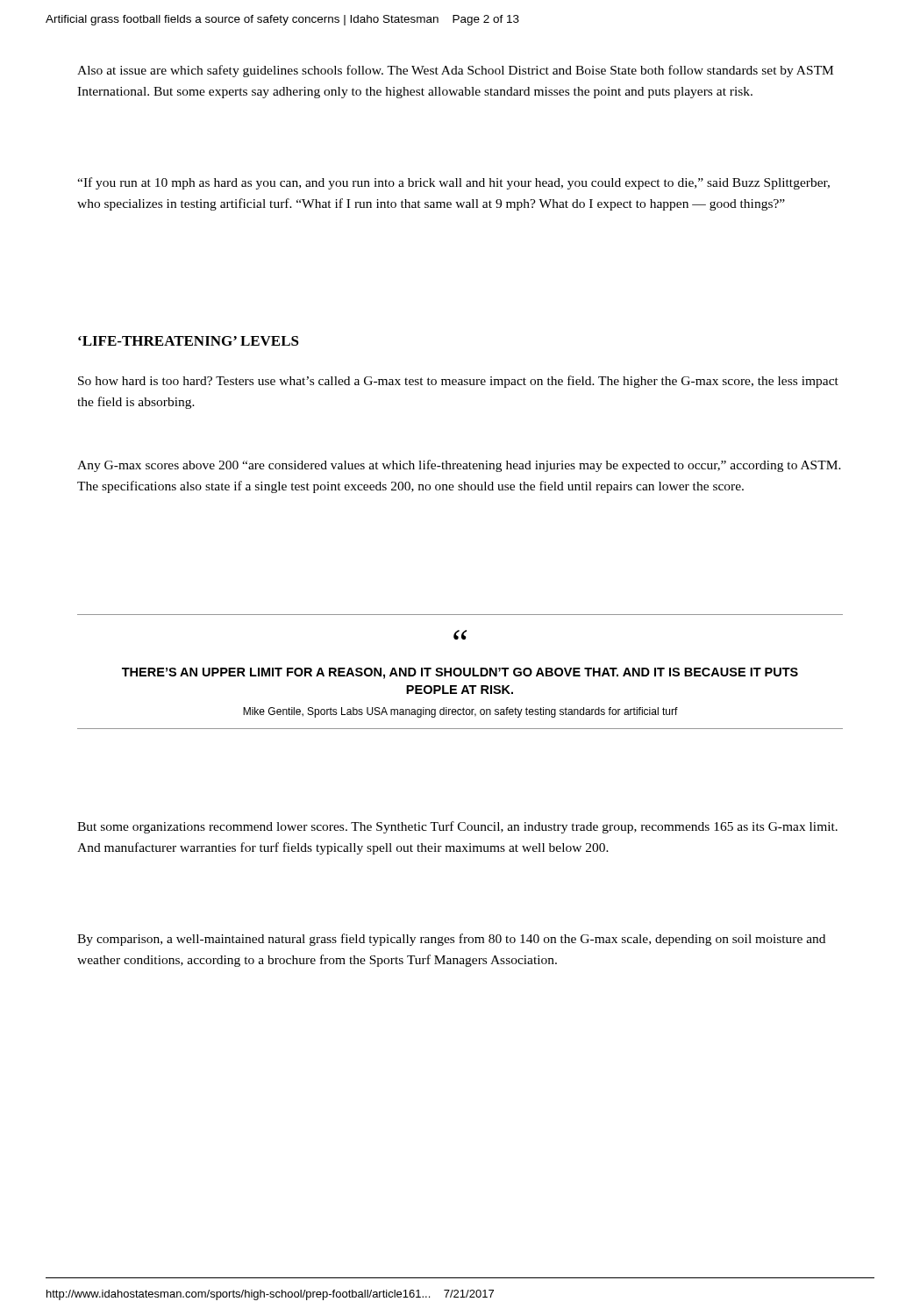The height and width of the screenshot is (1316, 920).
Task: Find the block starting "“If you run at"
Action: click(454, 193)
